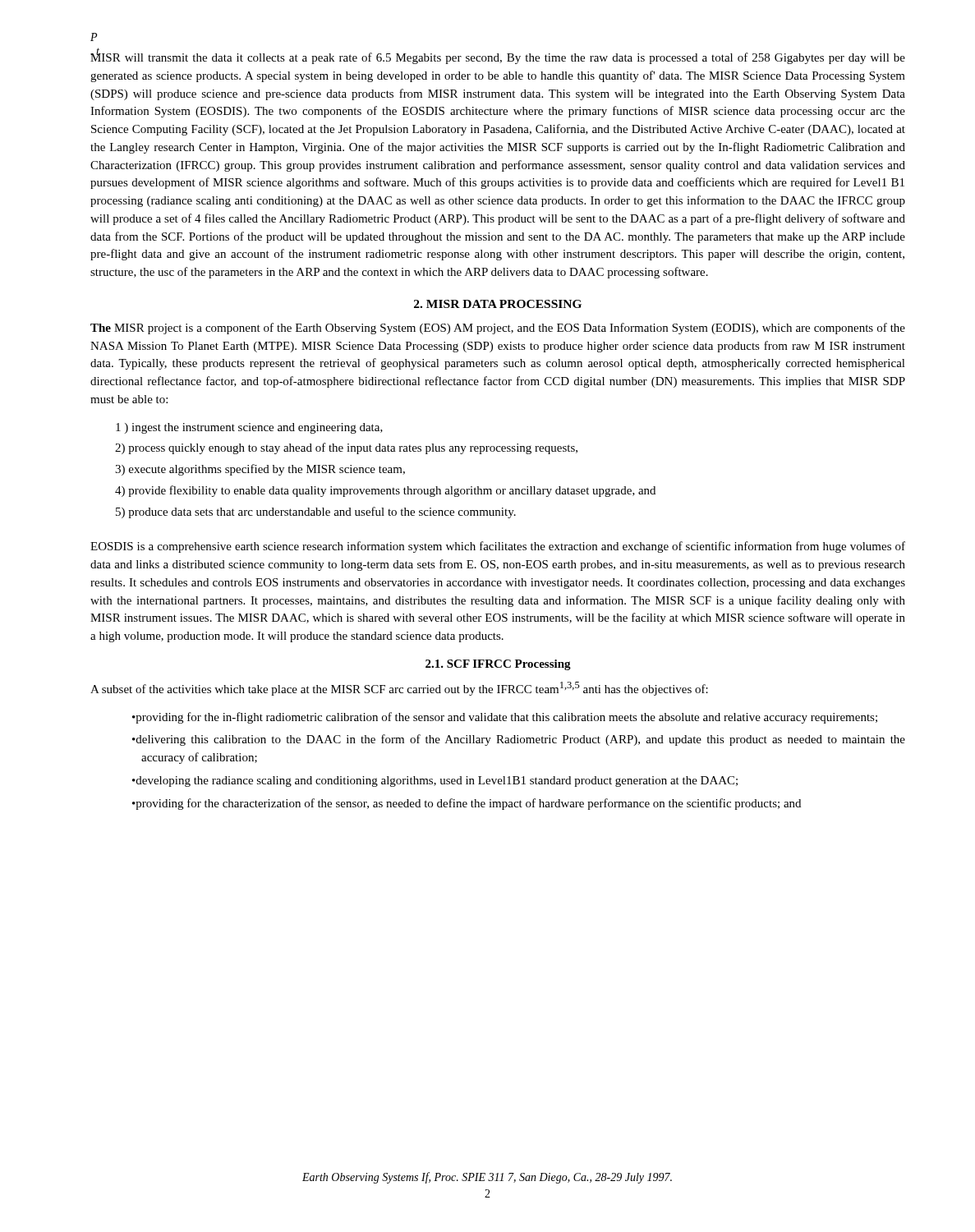Where is the passage that starts "•developing the radiance"?
Viewport: 975px width, 1232px height.
click(435, 780)
